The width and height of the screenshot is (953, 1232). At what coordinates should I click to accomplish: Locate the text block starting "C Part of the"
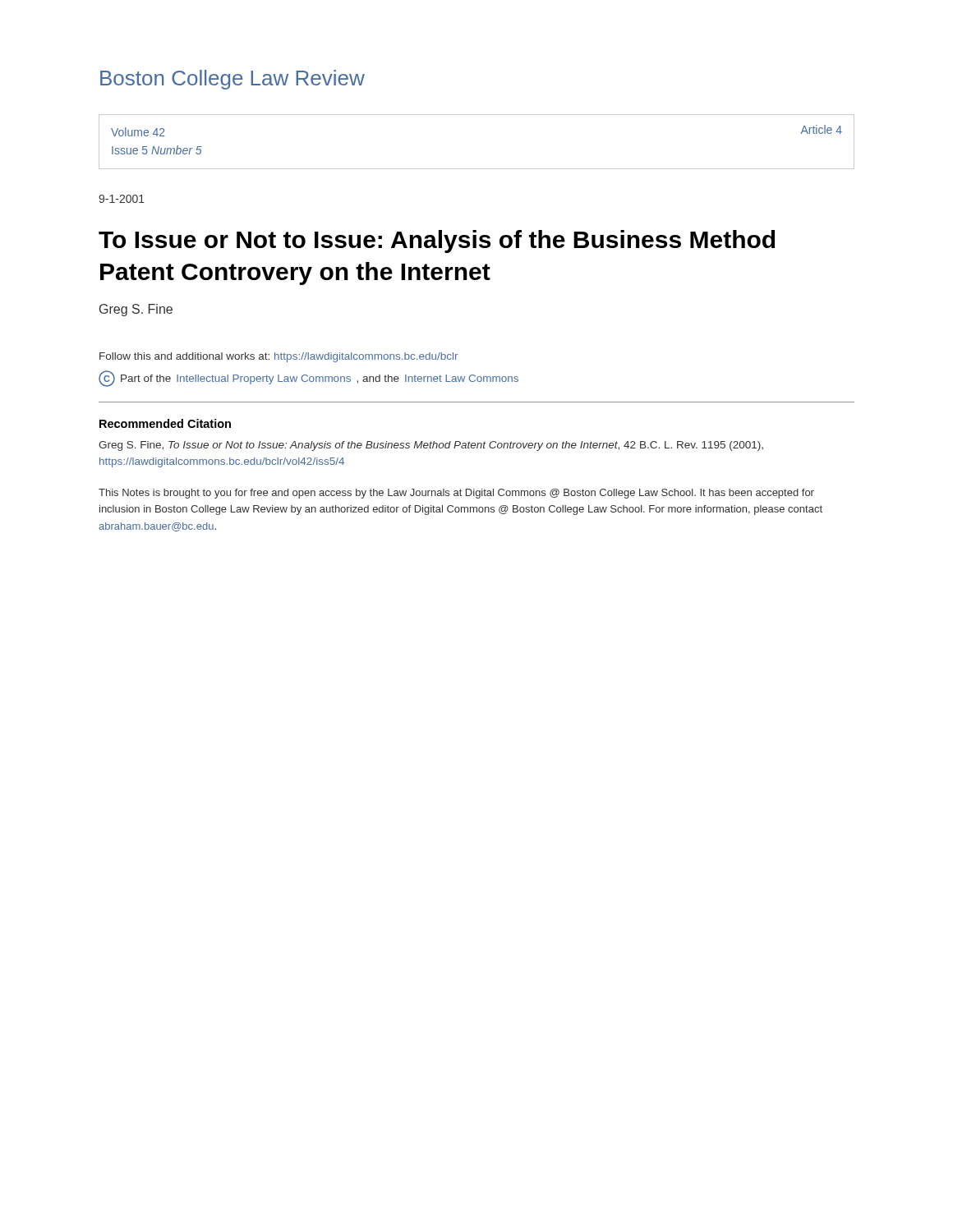309,378
